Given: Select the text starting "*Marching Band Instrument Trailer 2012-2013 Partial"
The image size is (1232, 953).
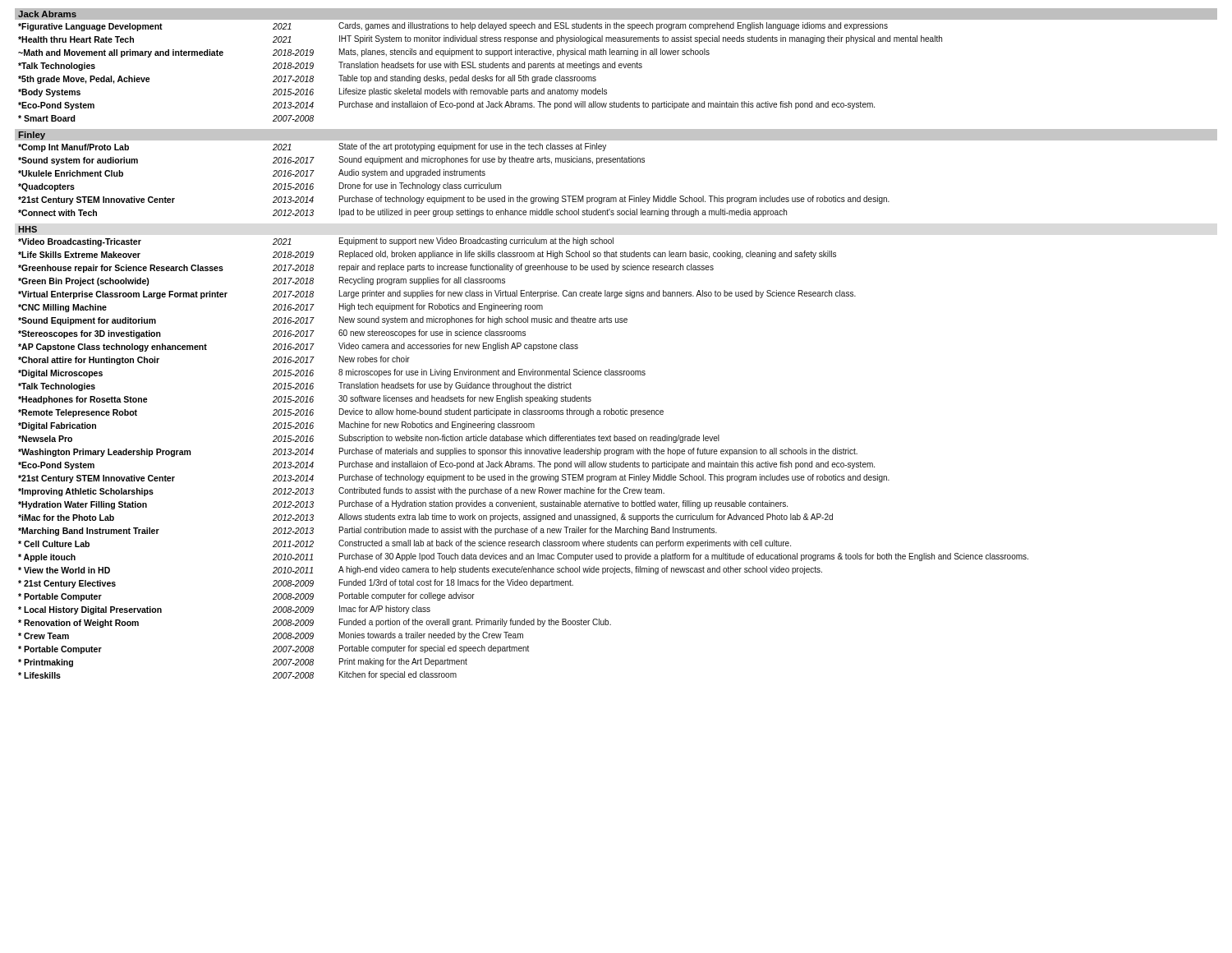Looking at the screenshot, I should [616, 531].
